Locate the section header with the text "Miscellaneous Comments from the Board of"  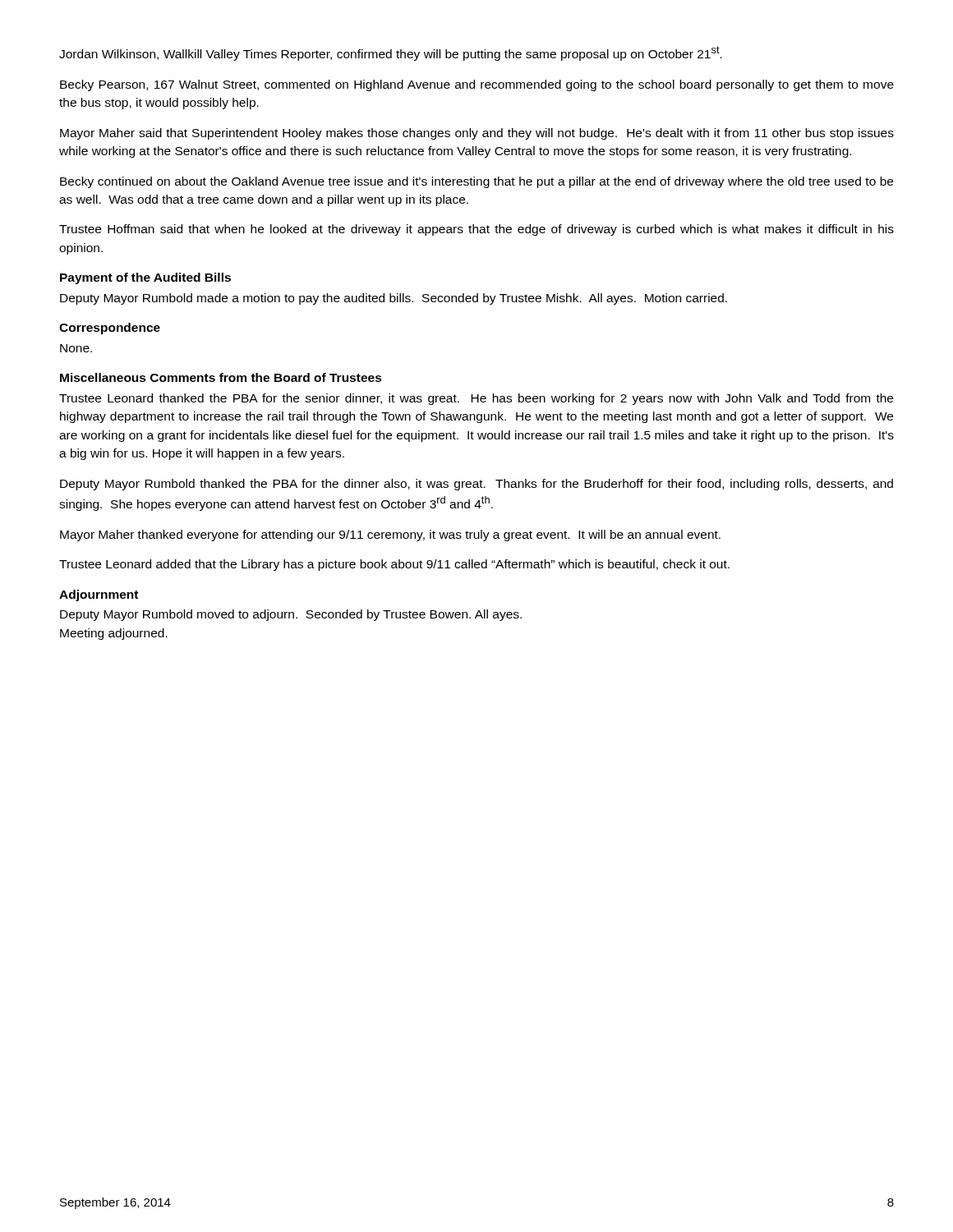(x=221, y=377)
